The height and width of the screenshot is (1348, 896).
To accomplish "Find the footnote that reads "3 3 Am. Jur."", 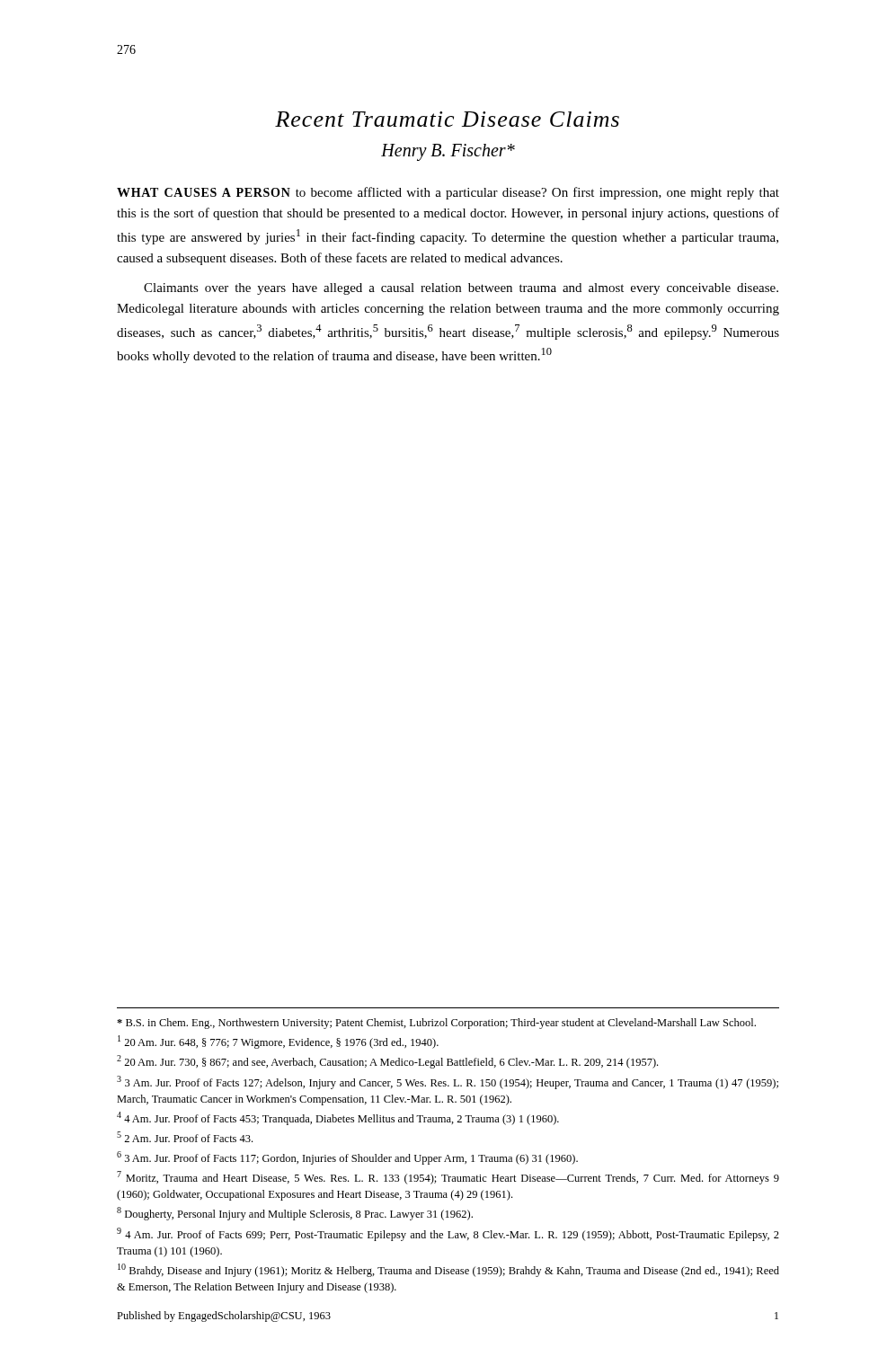I will pyautogui.click(x=448, y=1090).
